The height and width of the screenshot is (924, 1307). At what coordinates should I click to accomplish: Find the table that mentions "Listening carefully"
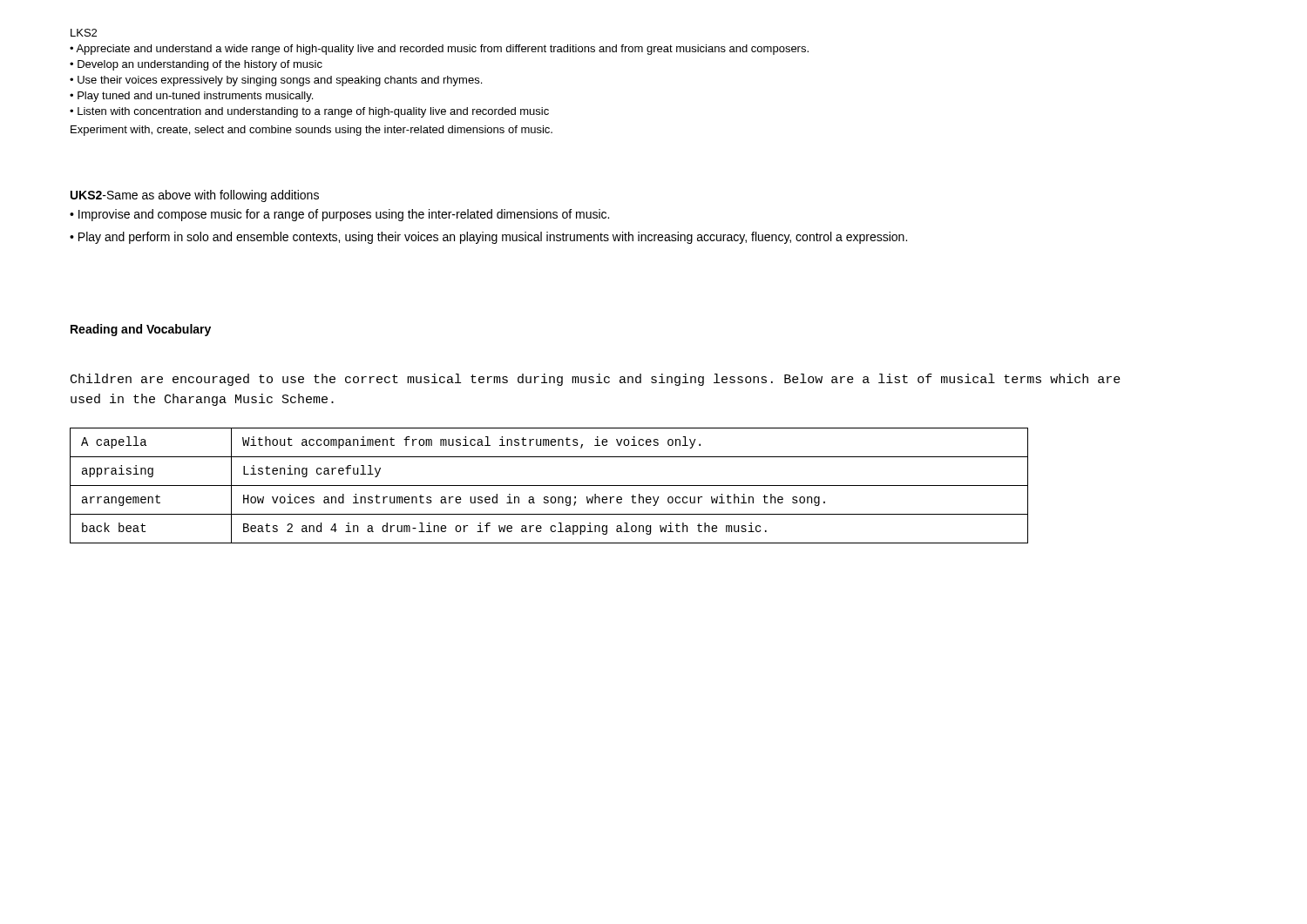pyautogui.click(x=654, y=486)
